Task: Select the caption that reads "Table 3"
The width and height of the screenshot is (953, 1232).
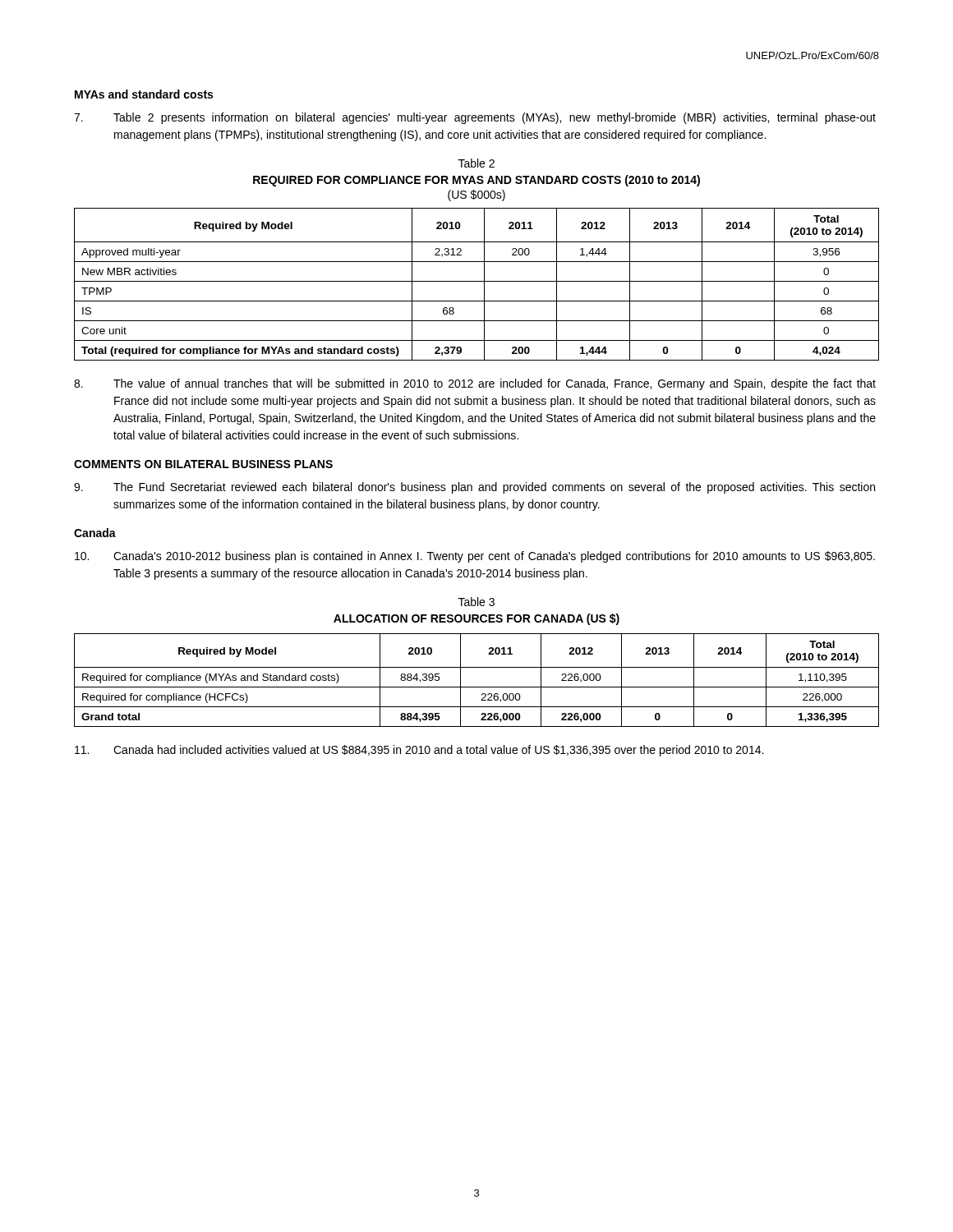Action: tap(476, 602)
